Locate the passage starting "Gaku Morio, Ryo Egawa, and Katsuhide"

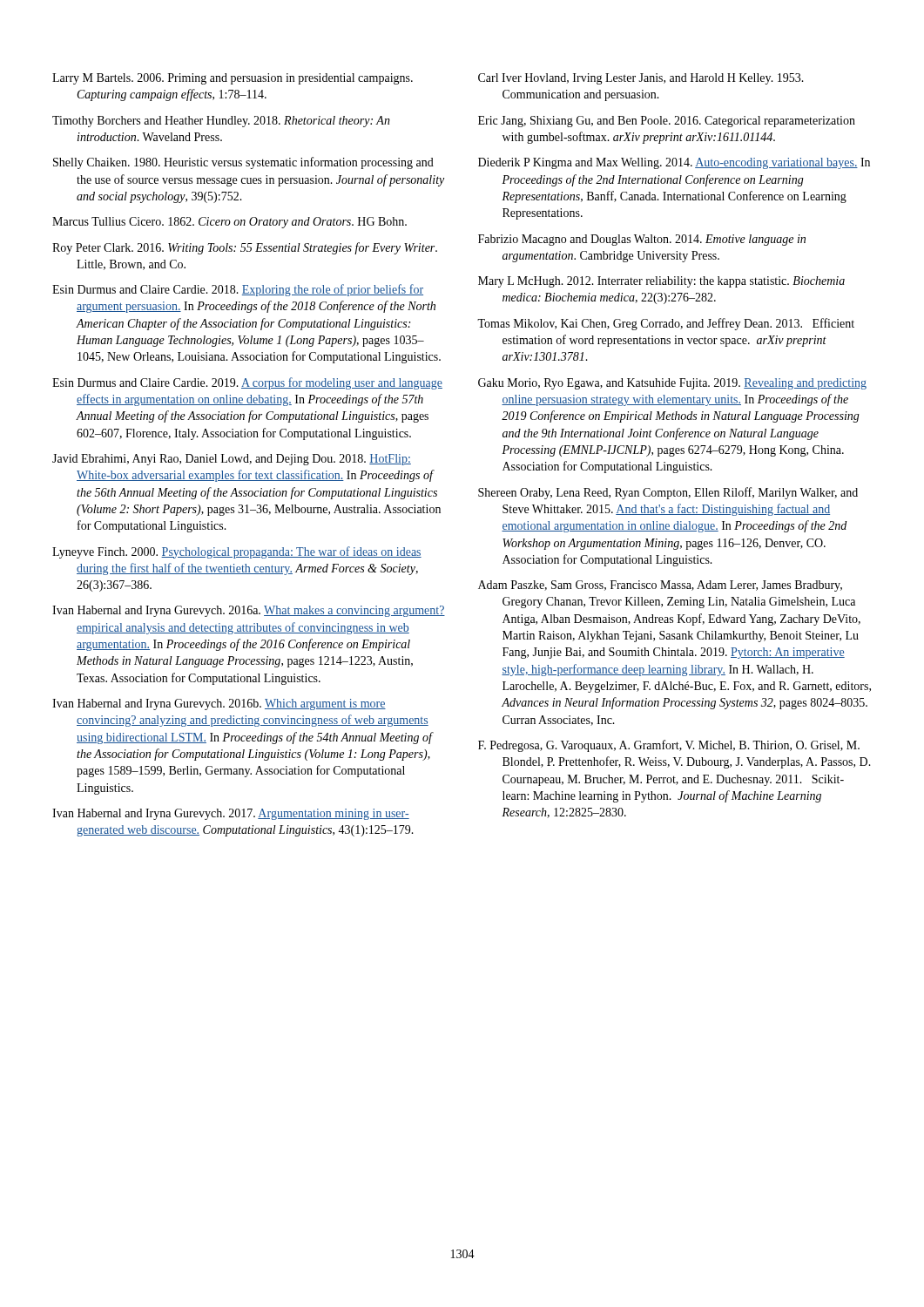point(672,425)
